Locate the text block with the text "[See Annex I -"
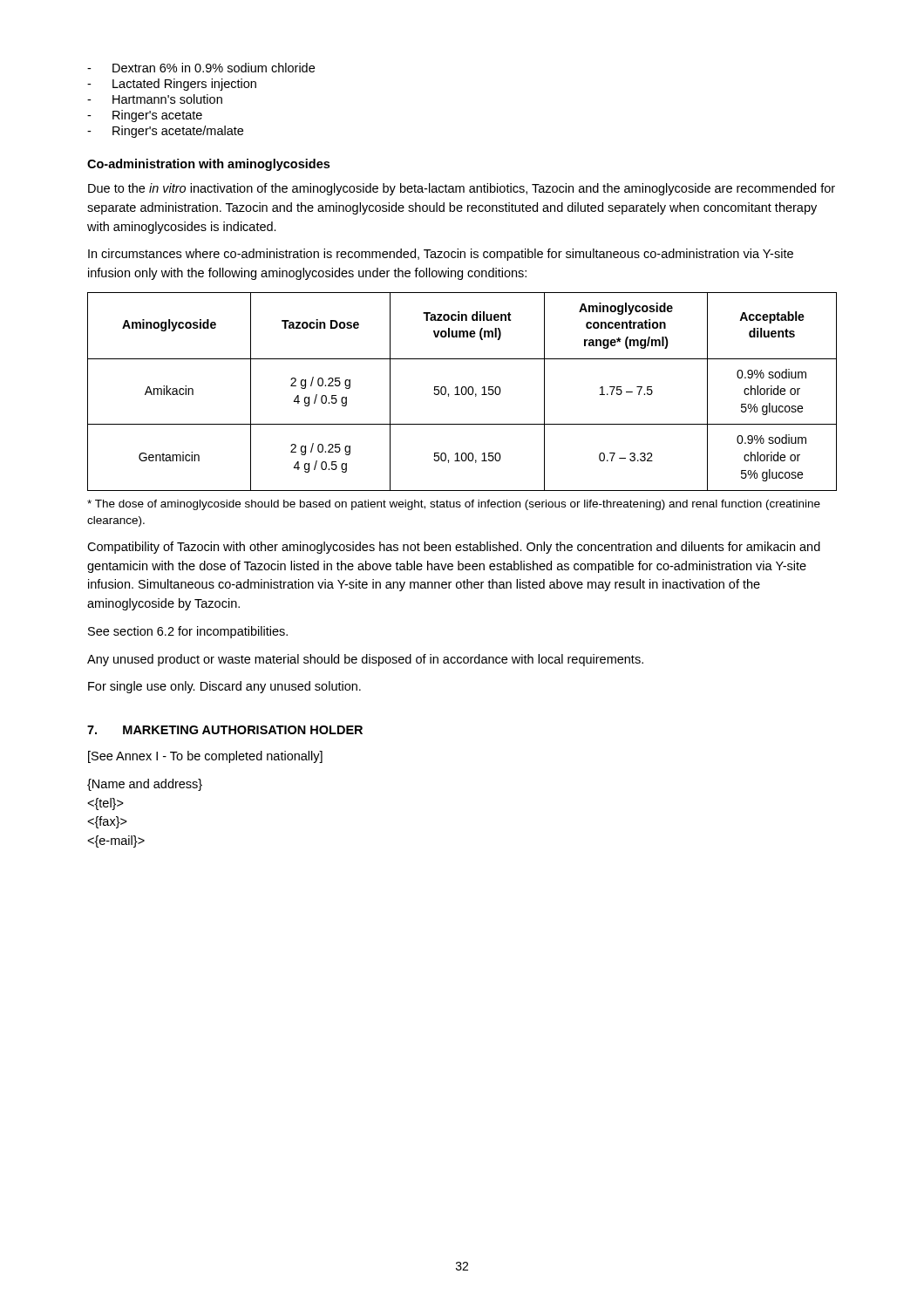 pos(205,756)
